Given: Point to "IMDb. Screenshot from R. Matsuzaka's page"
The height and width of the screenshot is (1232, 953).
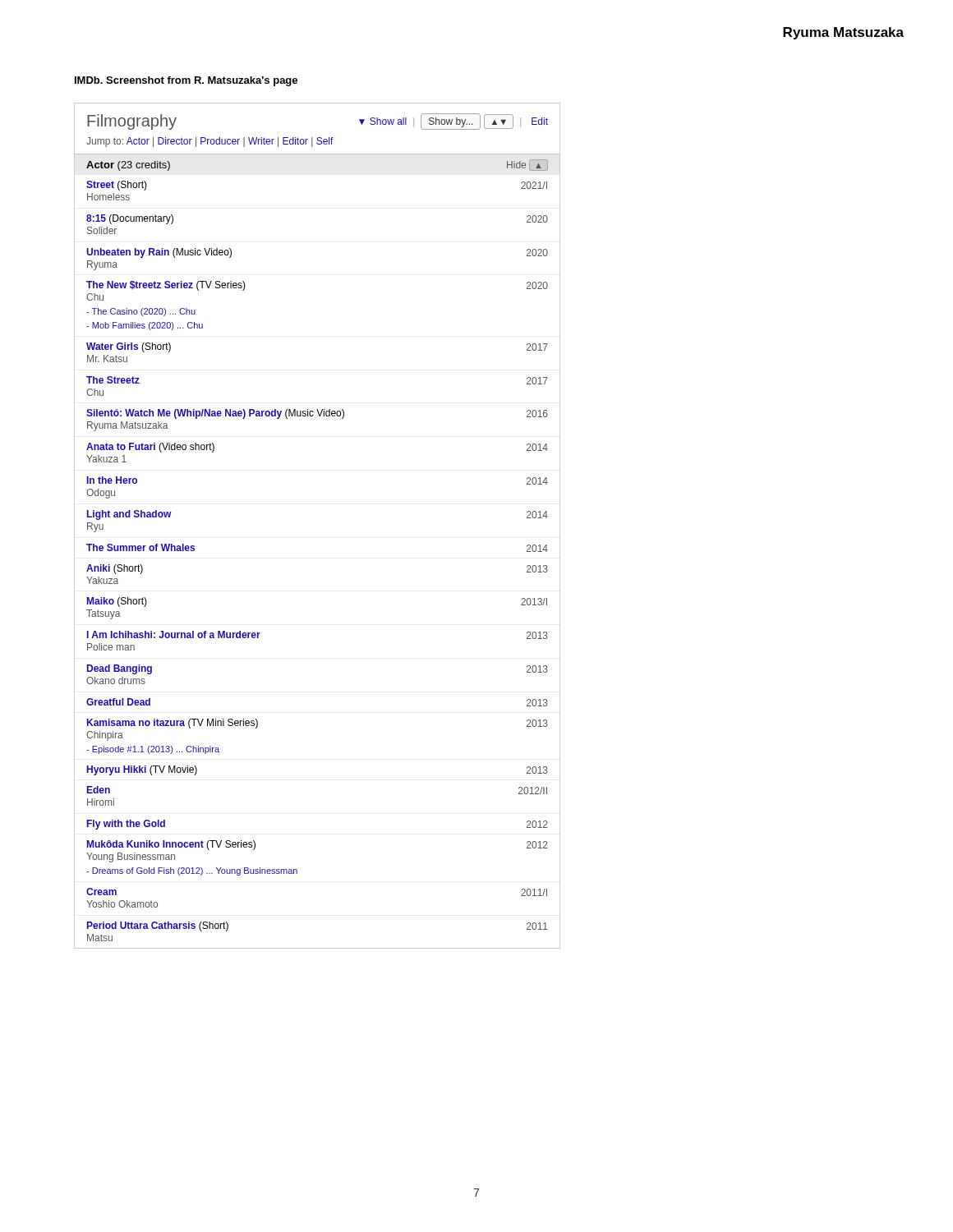Looking at the screenshot, I should (x=186, y=80).
